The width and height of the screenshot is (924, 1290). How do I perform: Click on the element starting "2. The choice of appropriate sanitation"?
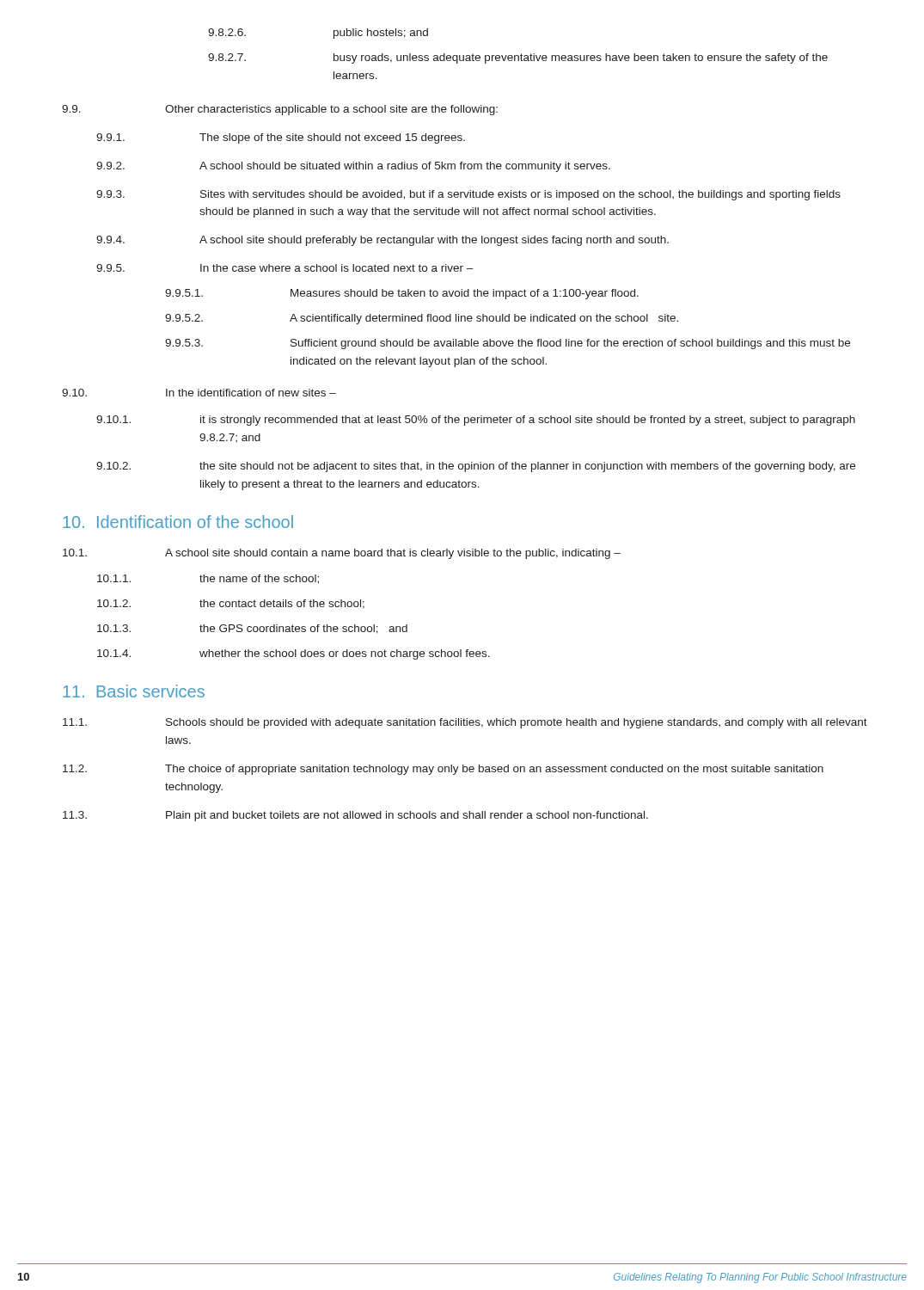point(467,778)
